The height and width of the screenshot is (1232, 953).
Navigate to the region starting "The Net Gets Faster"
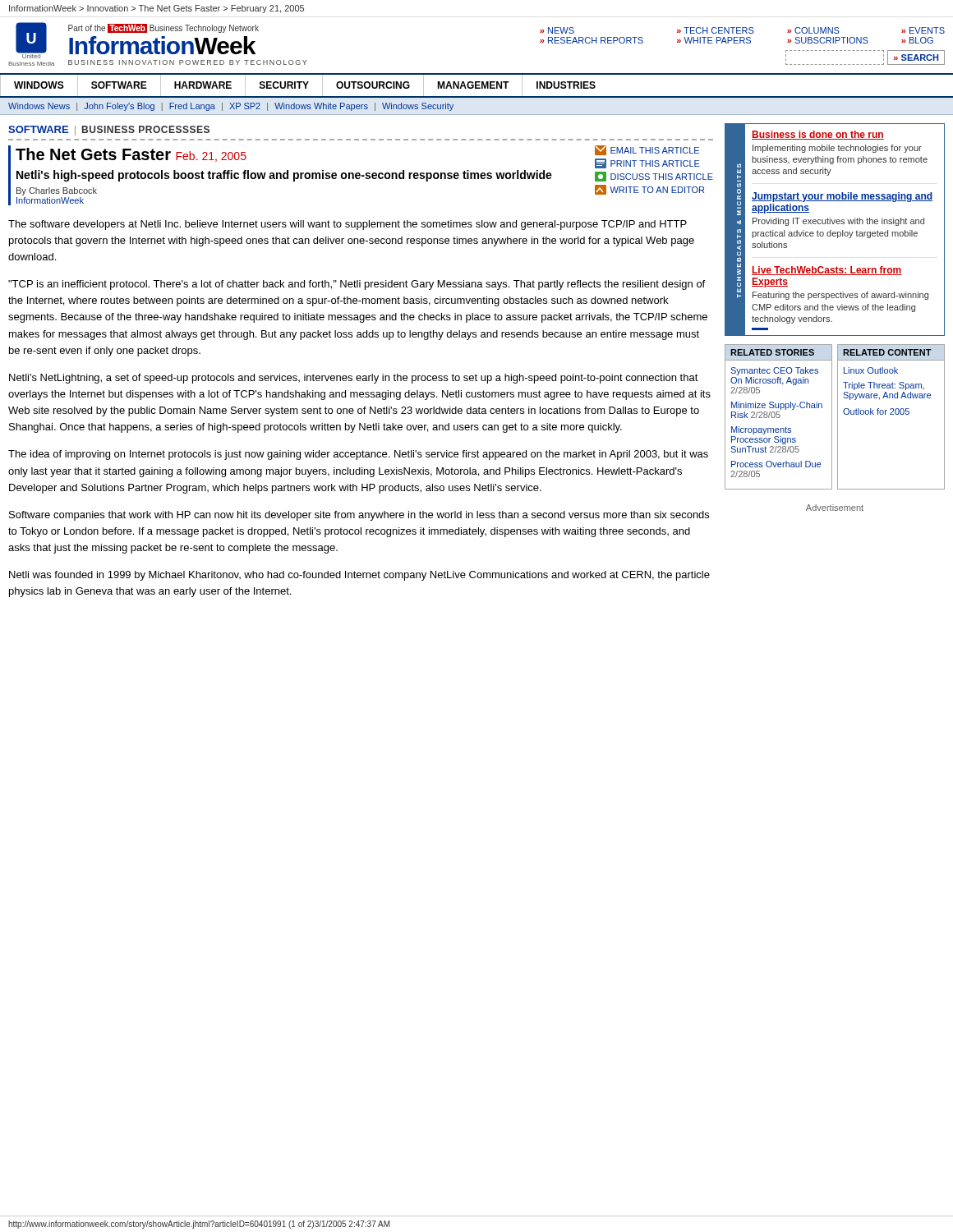click(x=131, y=154)
